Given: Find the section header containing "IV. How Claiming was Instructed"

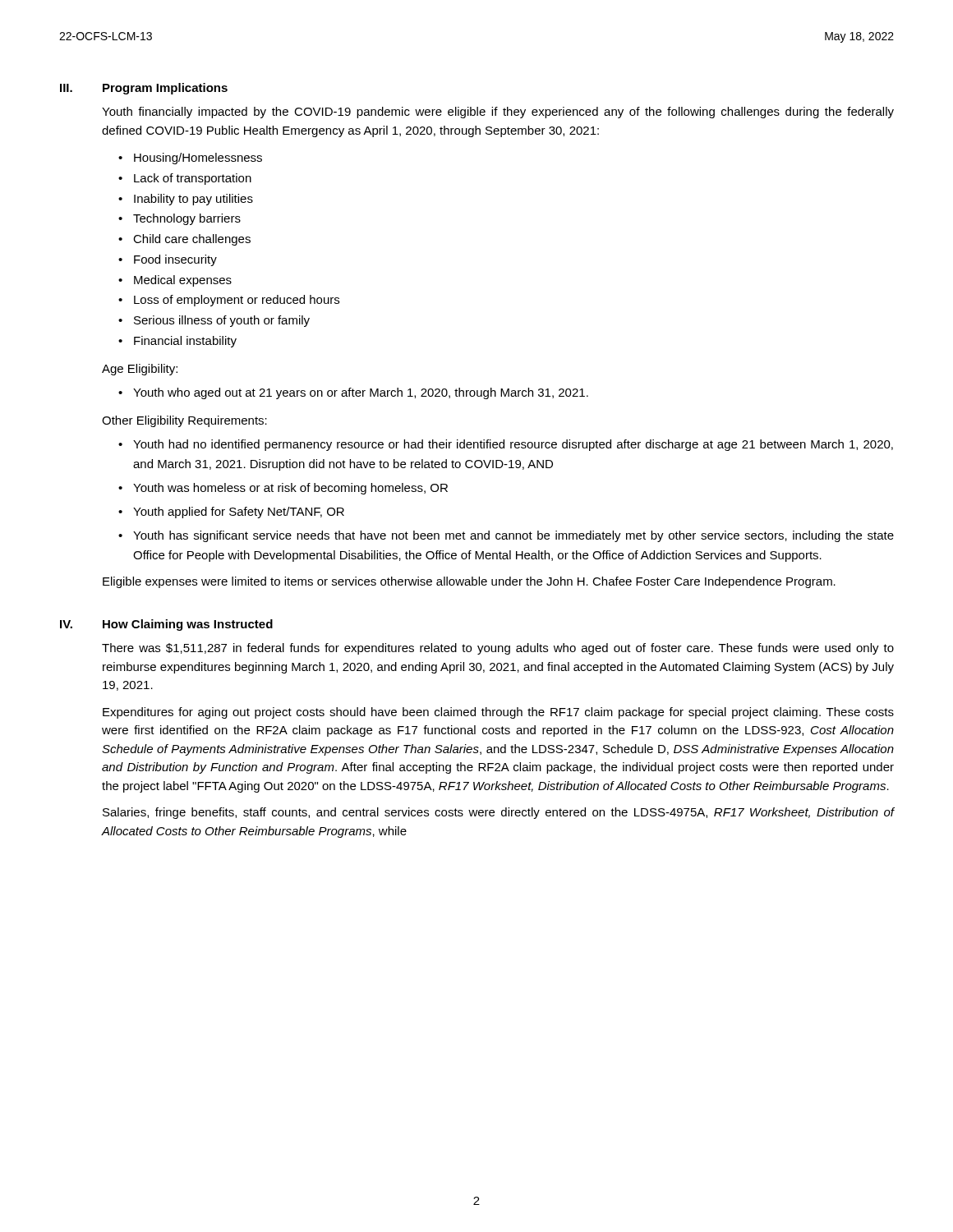Looking at the screenshot, I should pyautogui.click(x=166, y=624).
